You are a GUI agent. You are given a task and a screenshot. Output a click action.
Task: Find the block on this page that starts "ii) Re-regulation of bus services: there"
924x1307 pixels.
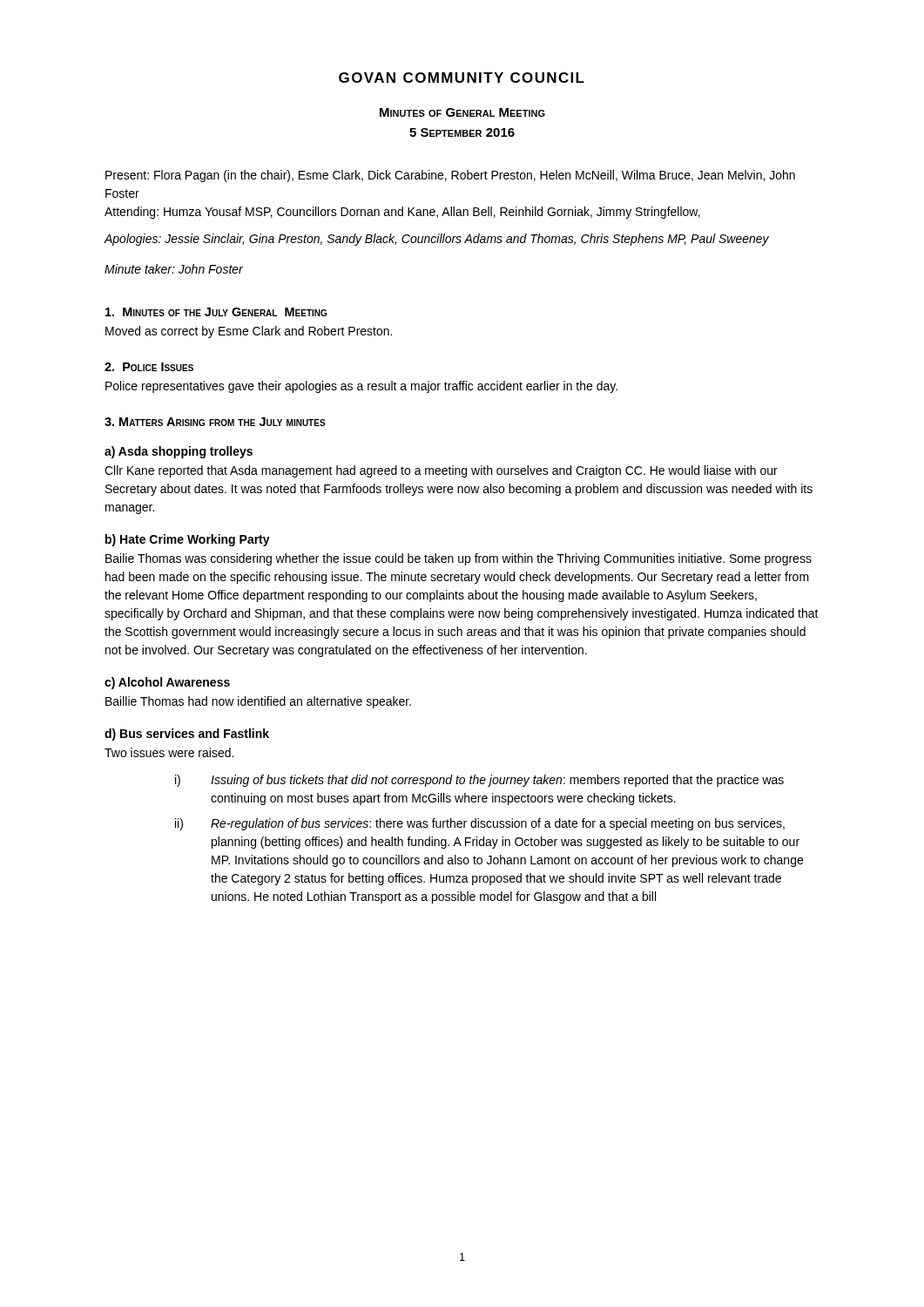click(484, 860)
